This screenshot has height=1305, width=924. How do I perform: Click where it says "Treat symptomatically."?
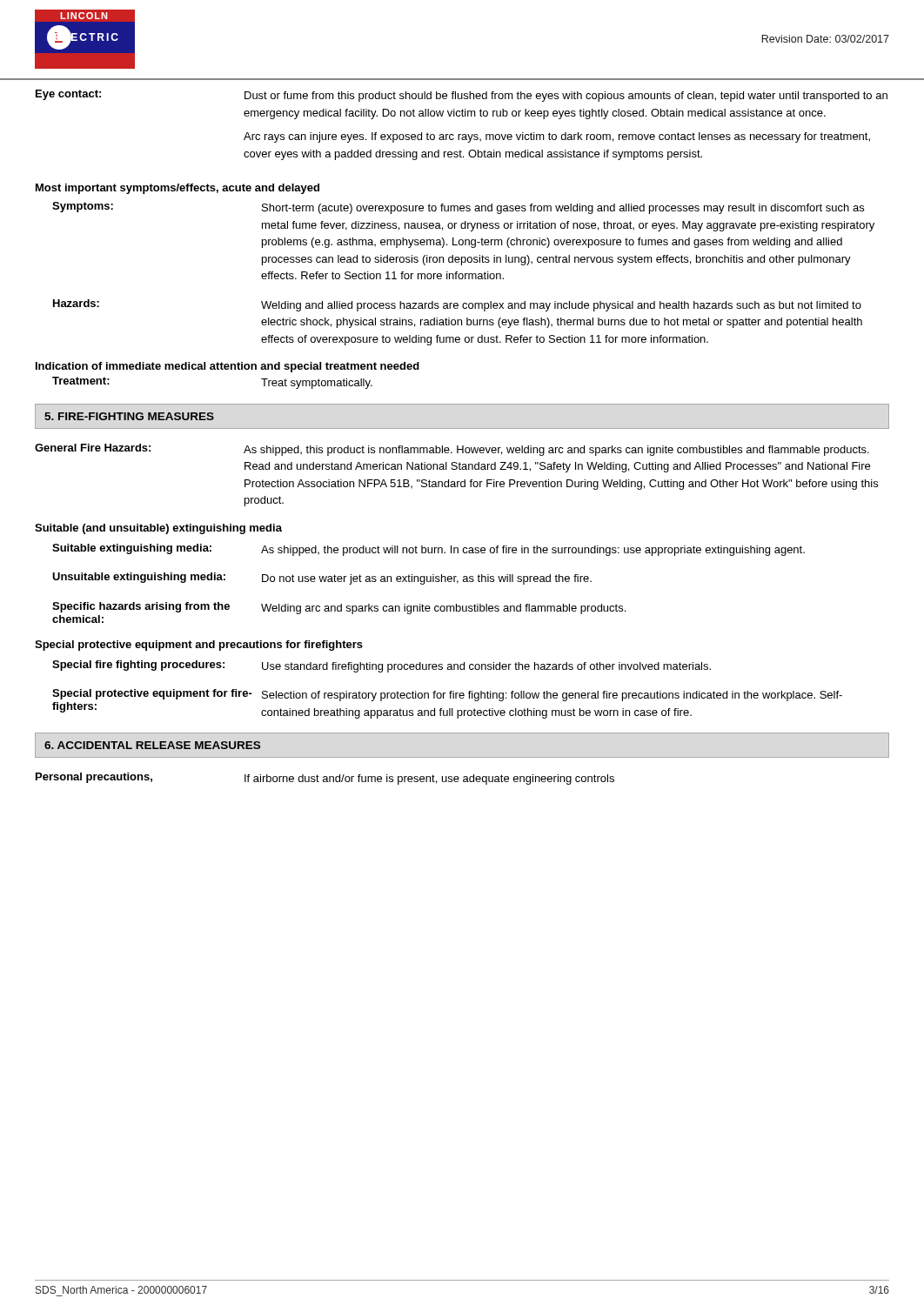pos(317,382)
